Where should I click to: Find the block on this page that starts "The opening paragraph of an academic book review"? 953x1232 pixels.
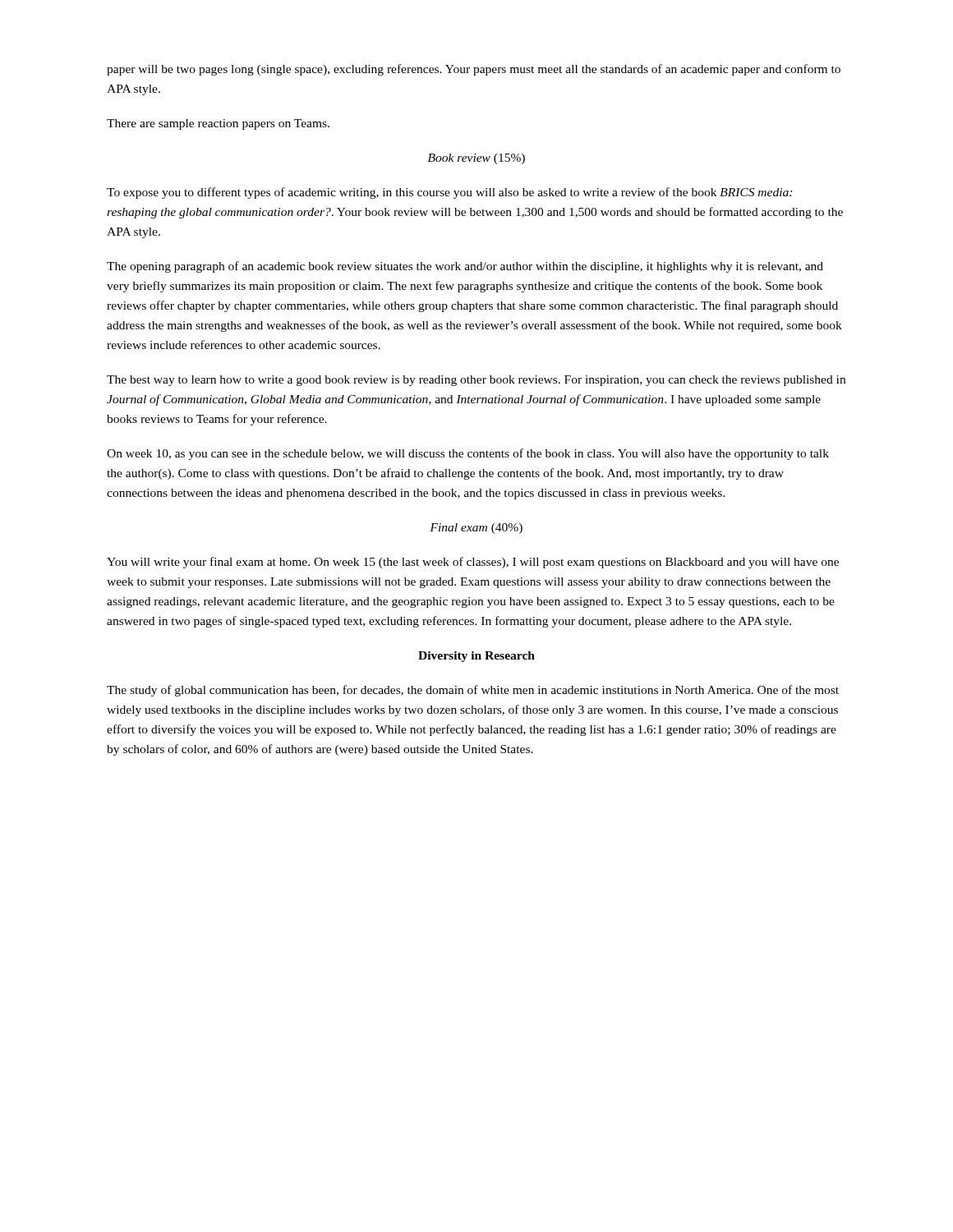click(x=474, y=305)
